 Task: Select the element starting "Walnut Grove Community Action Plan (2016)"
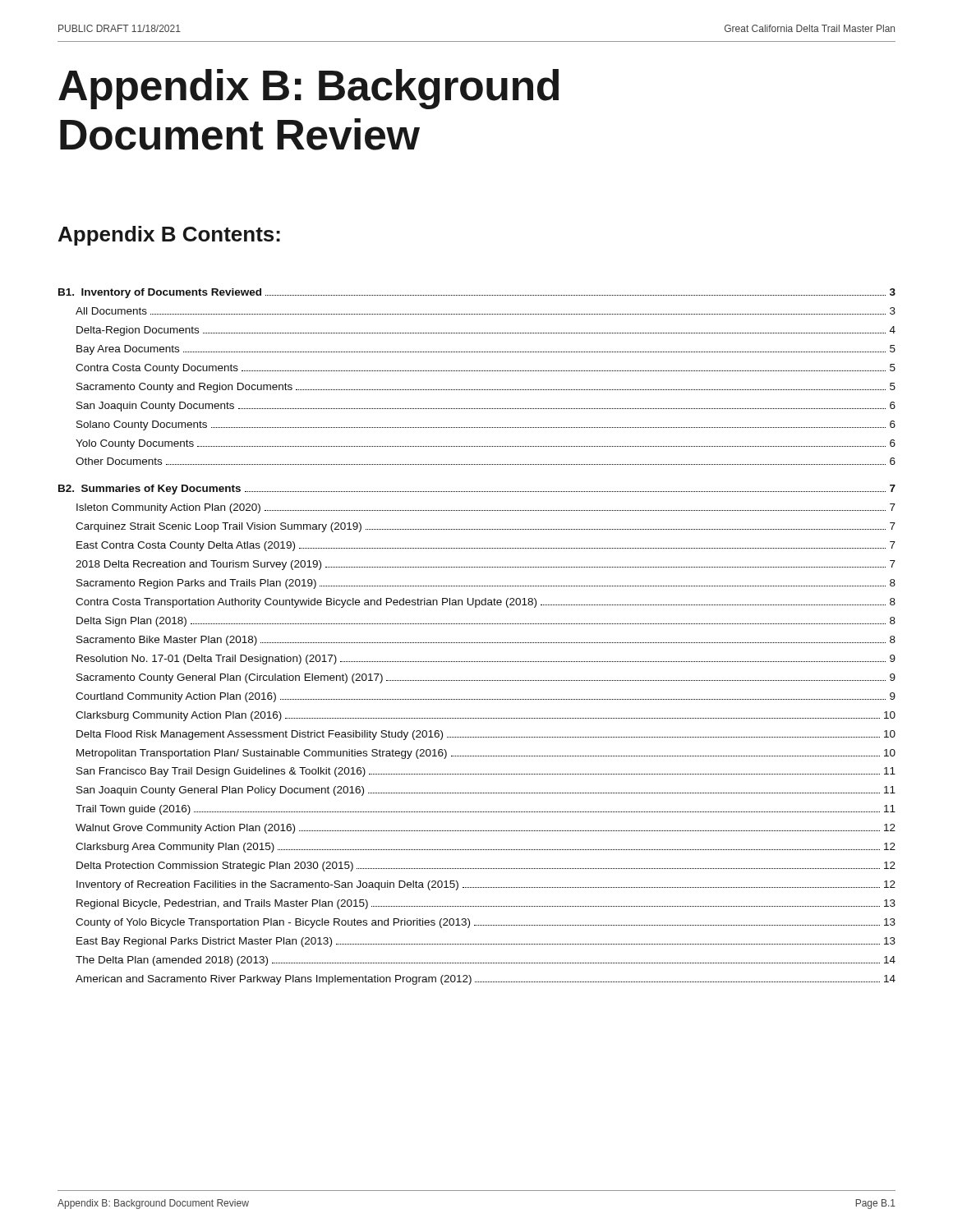[x=486, y=828]
